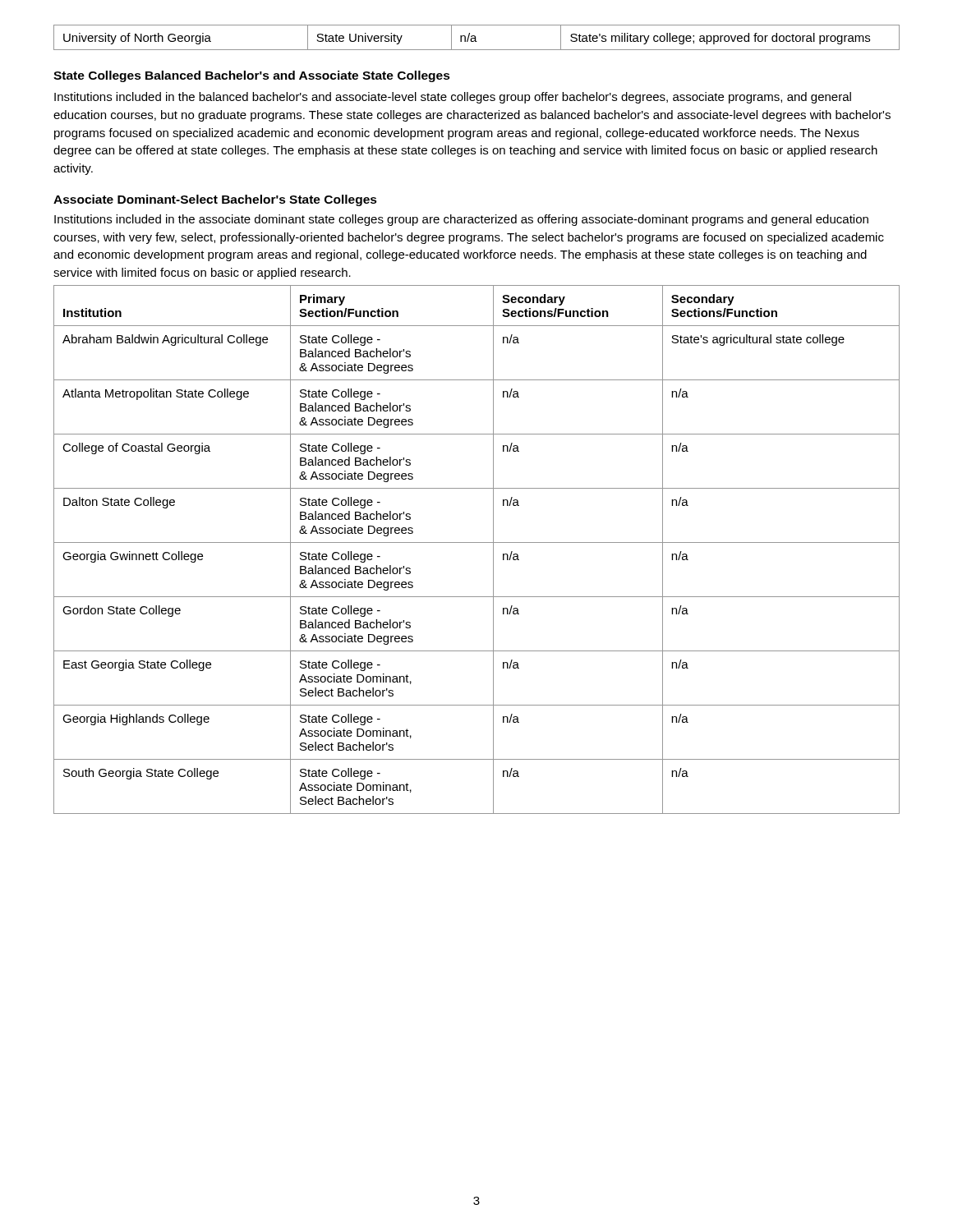Locate the table with the text "State University"
Image resolution: width=953 pixels, height=1232 pixels.
tap(476, 37)
